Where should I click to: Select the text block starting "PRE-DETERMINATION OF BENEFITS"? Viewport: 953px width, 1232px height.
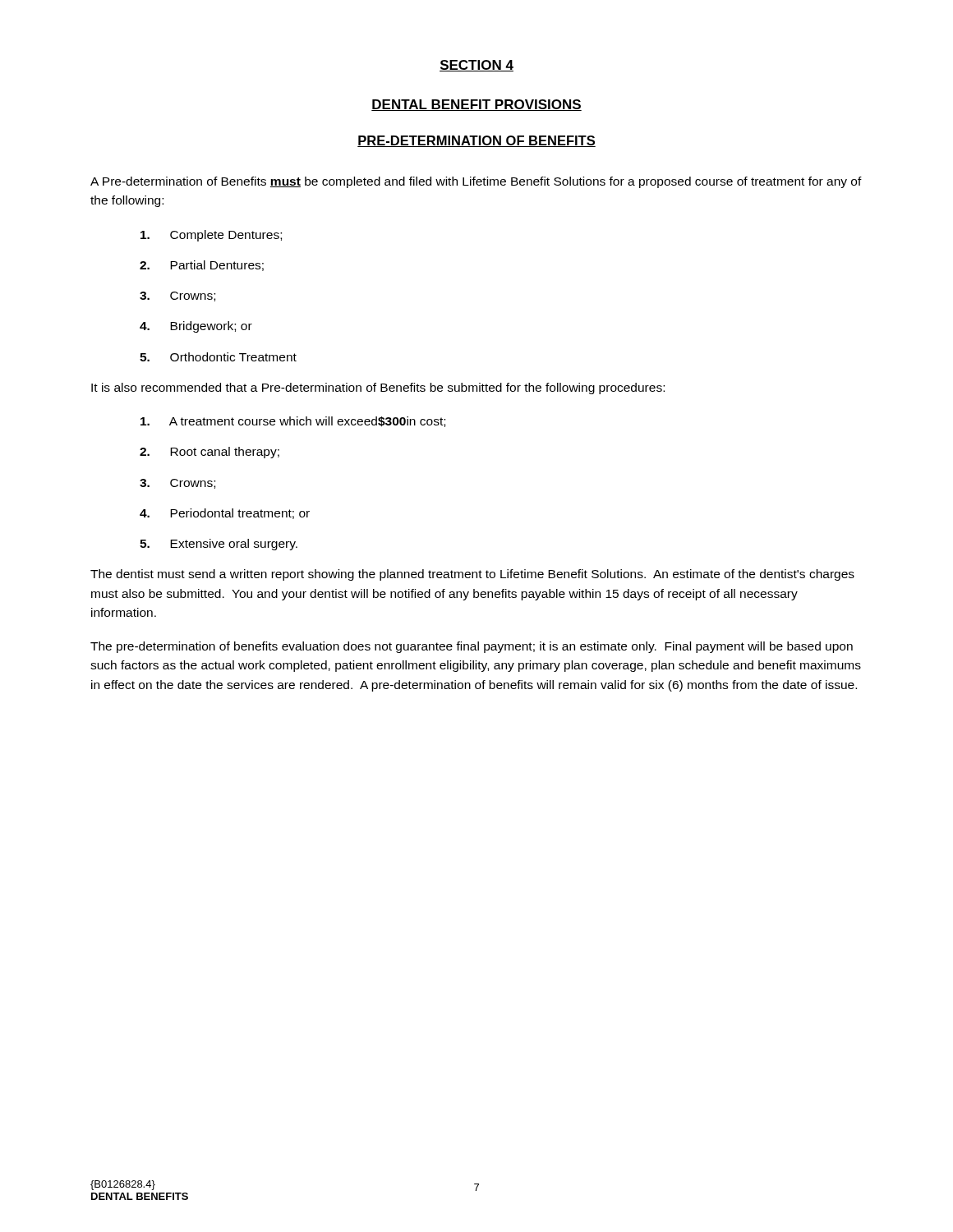click(476, 140)
